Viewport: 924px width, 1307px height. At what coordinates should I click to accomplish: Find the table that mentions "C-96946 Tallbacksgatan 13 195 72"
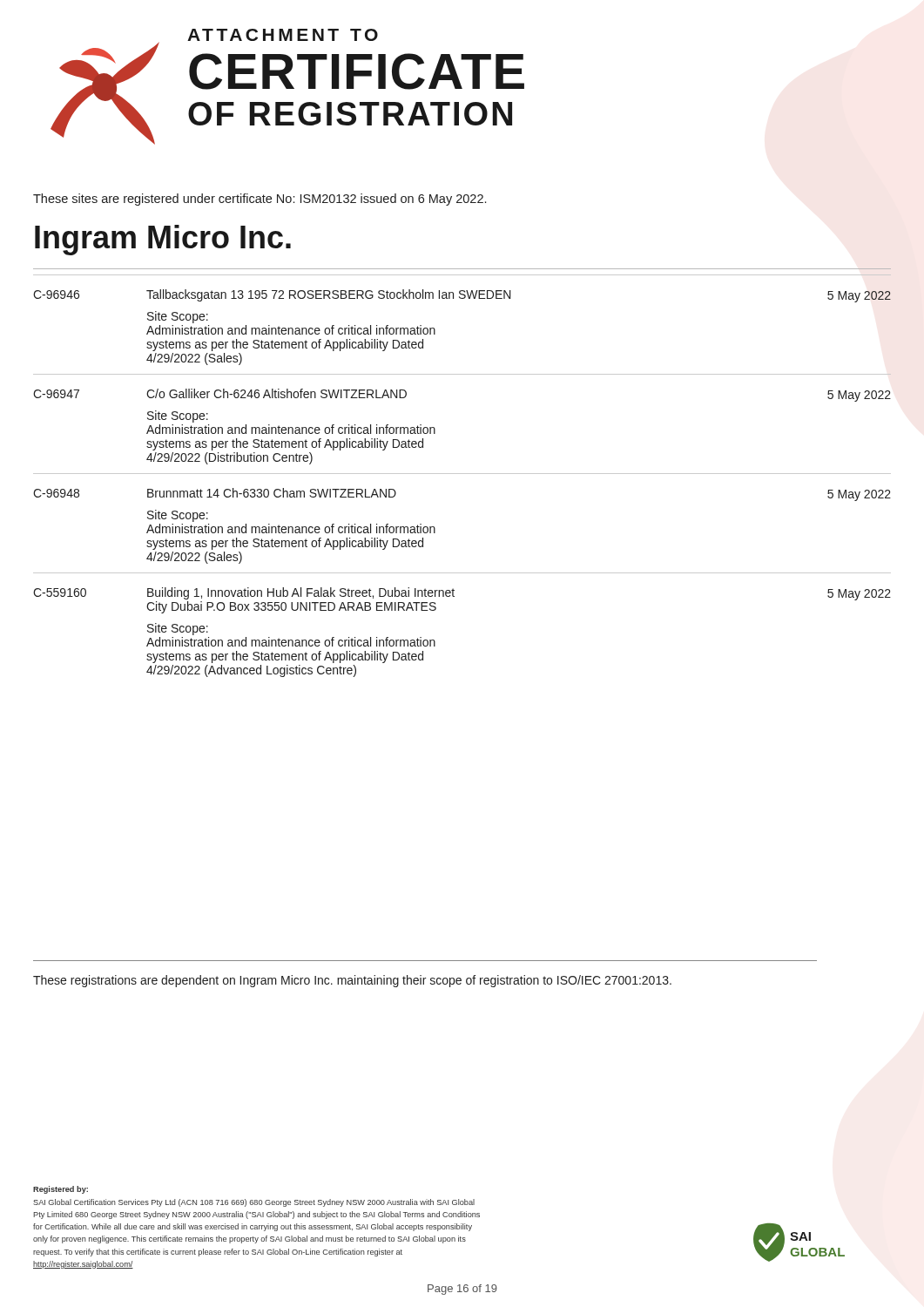click(x=462, y=480)
